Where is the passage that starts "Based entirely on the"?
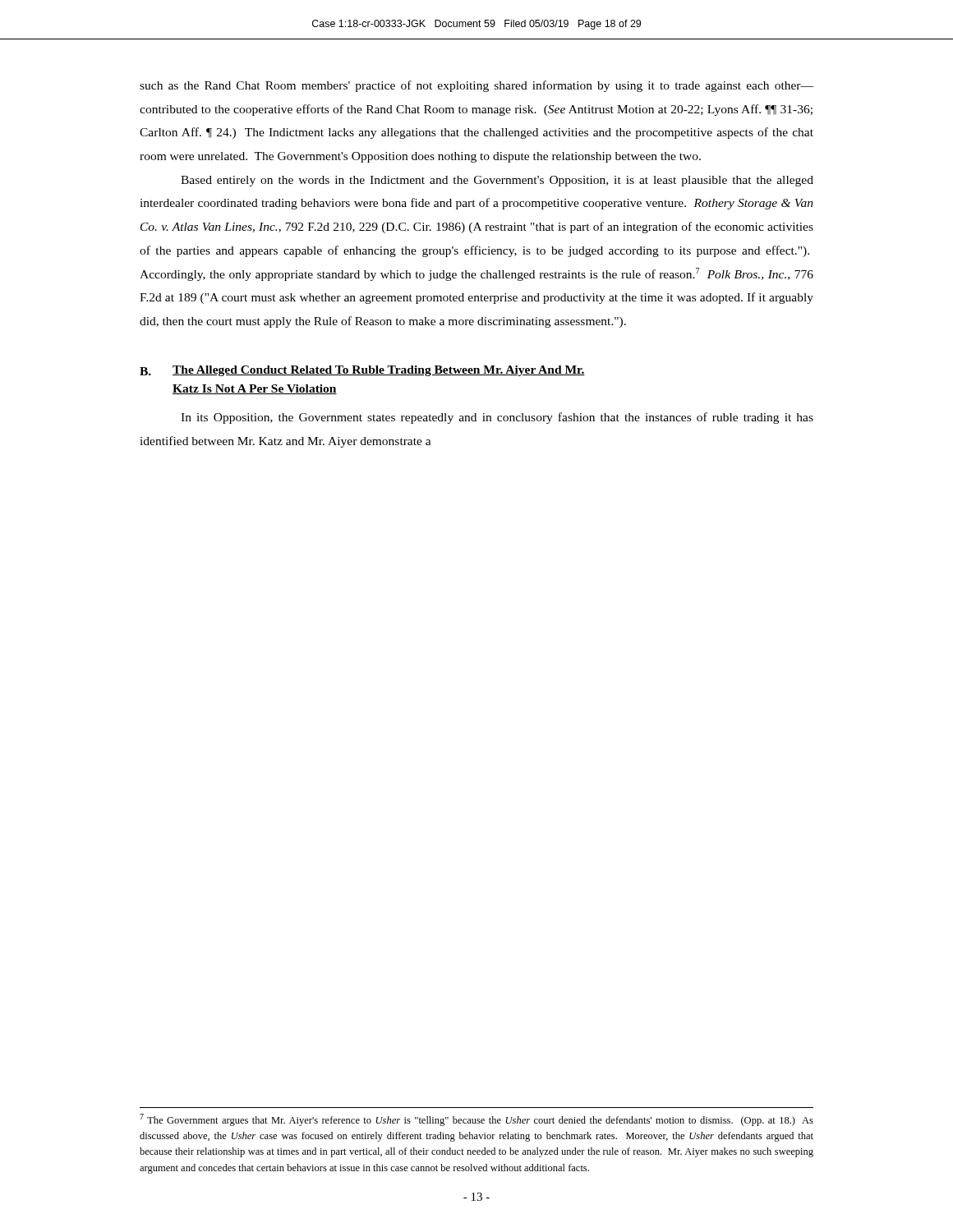 (x=476, y=250)
